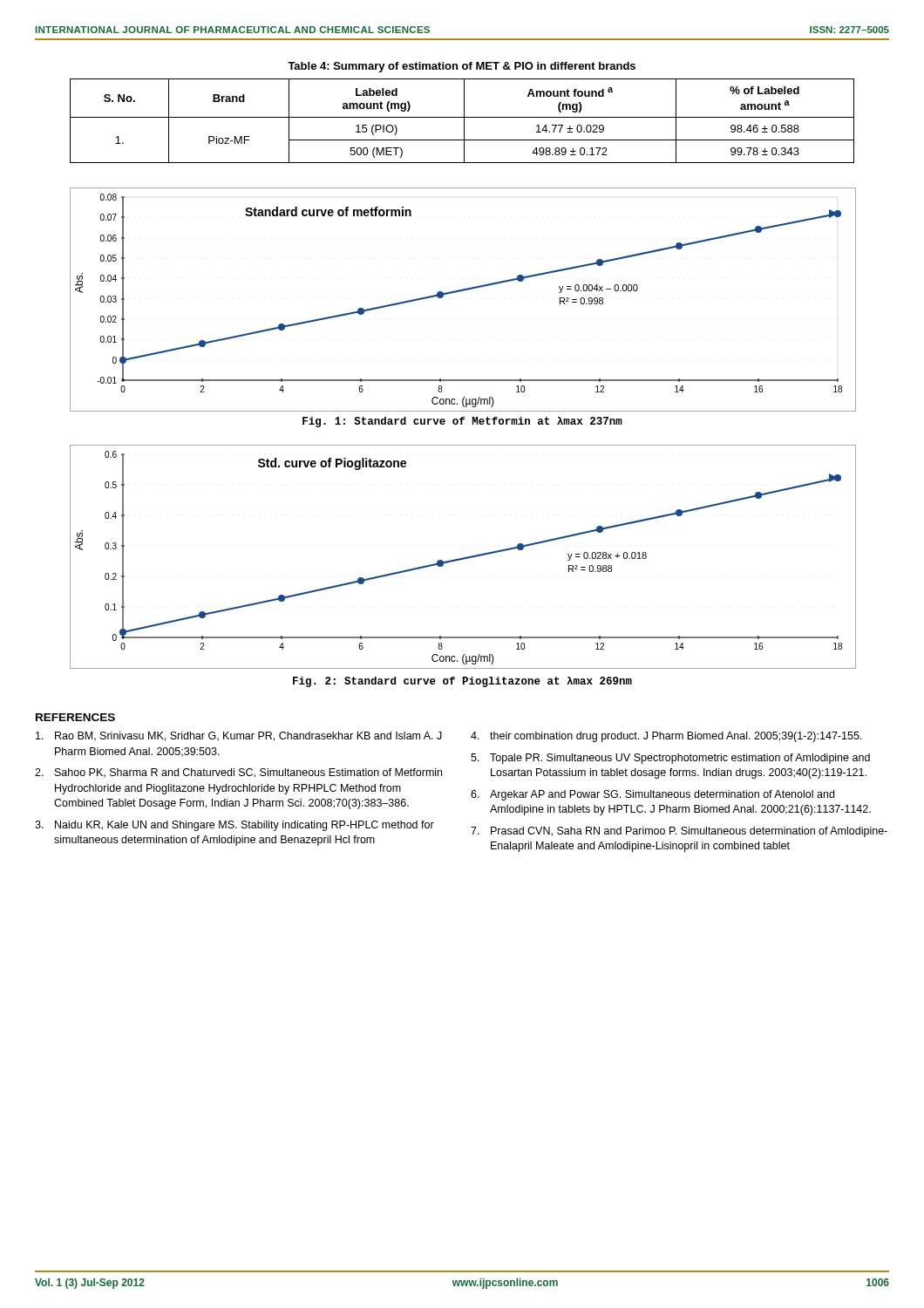The height and width of the screenshot is (1308, 924).
Task: Find the table that mentions "Amount found a (mg)"
Action: [x=462, y=121]
